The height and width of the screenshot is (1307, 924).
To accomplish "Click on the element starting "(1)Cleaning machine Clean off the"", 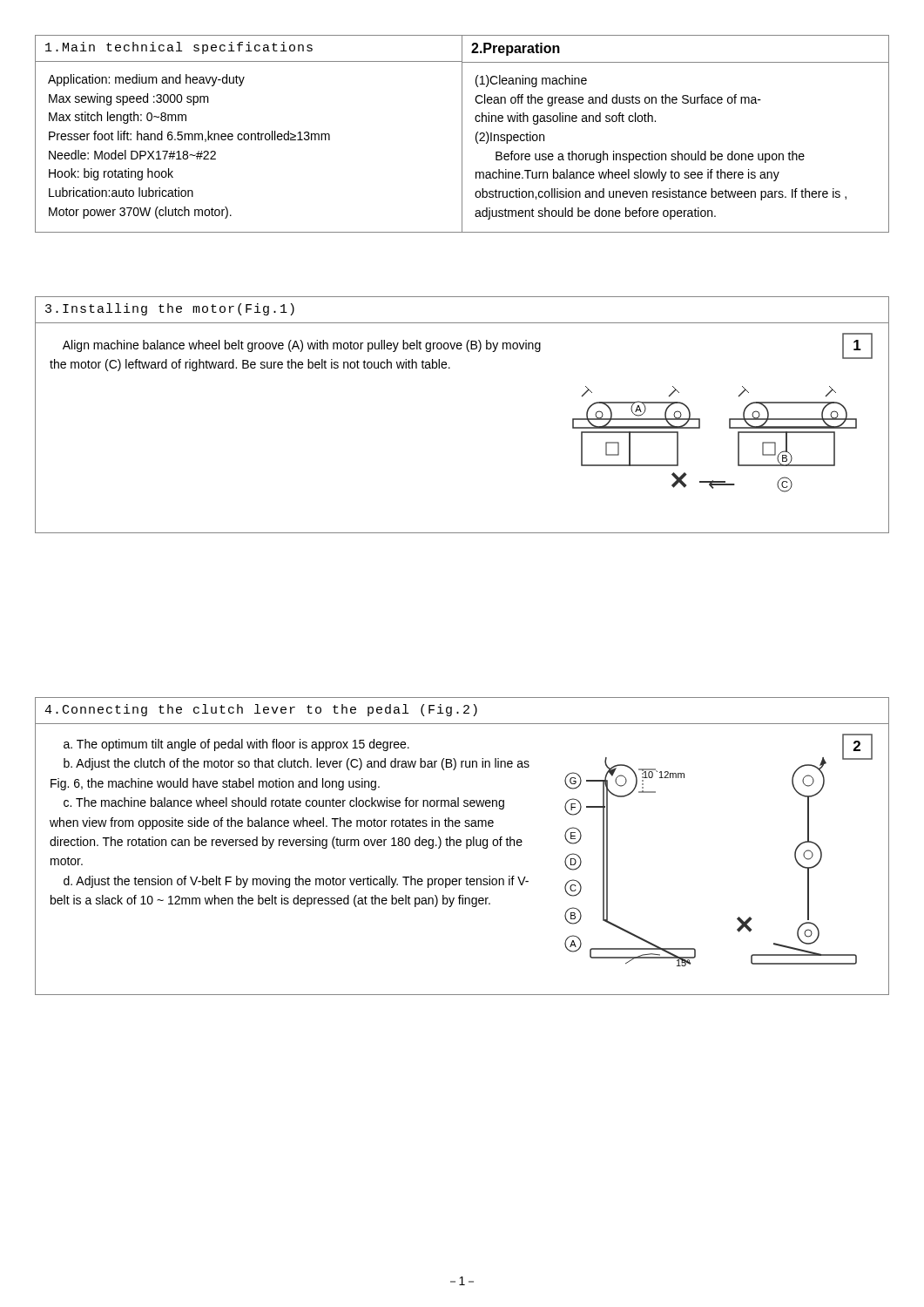I will (x=661, y=146).
